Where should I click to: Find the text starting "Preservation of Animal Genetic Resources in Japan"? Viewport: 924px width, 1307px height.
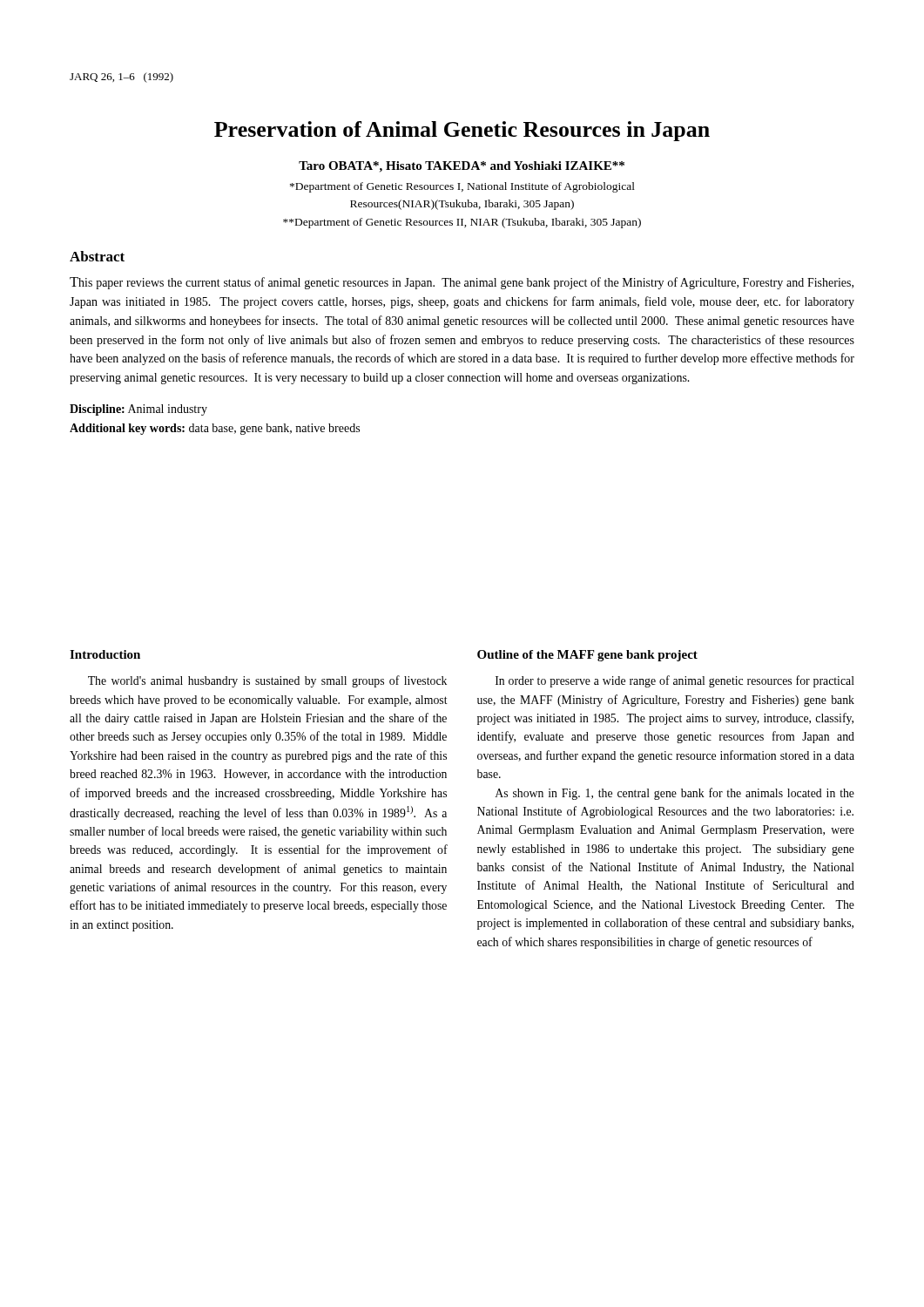[x=462, y=130]
